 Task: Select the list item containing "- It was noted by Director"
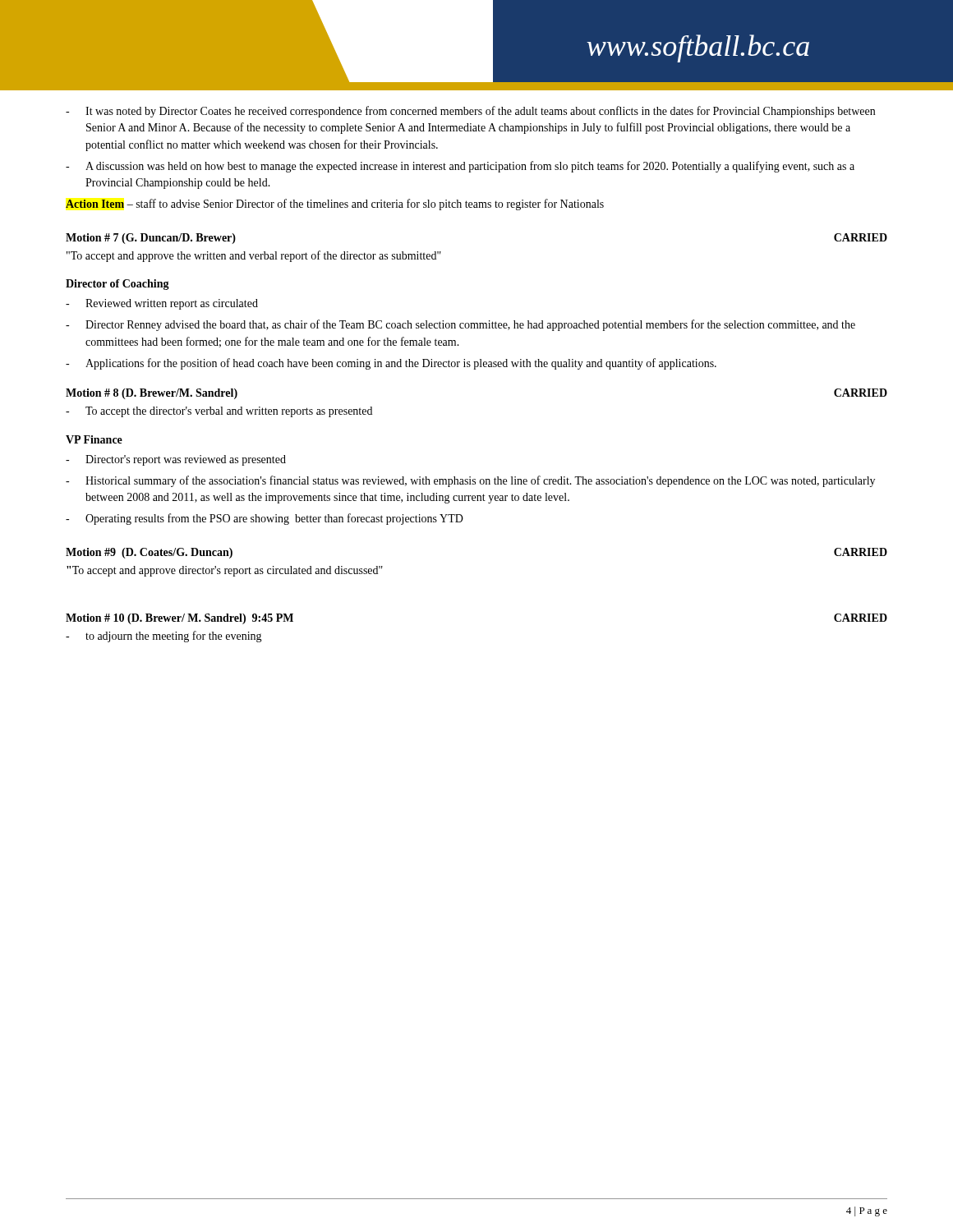tap(476, 128)
